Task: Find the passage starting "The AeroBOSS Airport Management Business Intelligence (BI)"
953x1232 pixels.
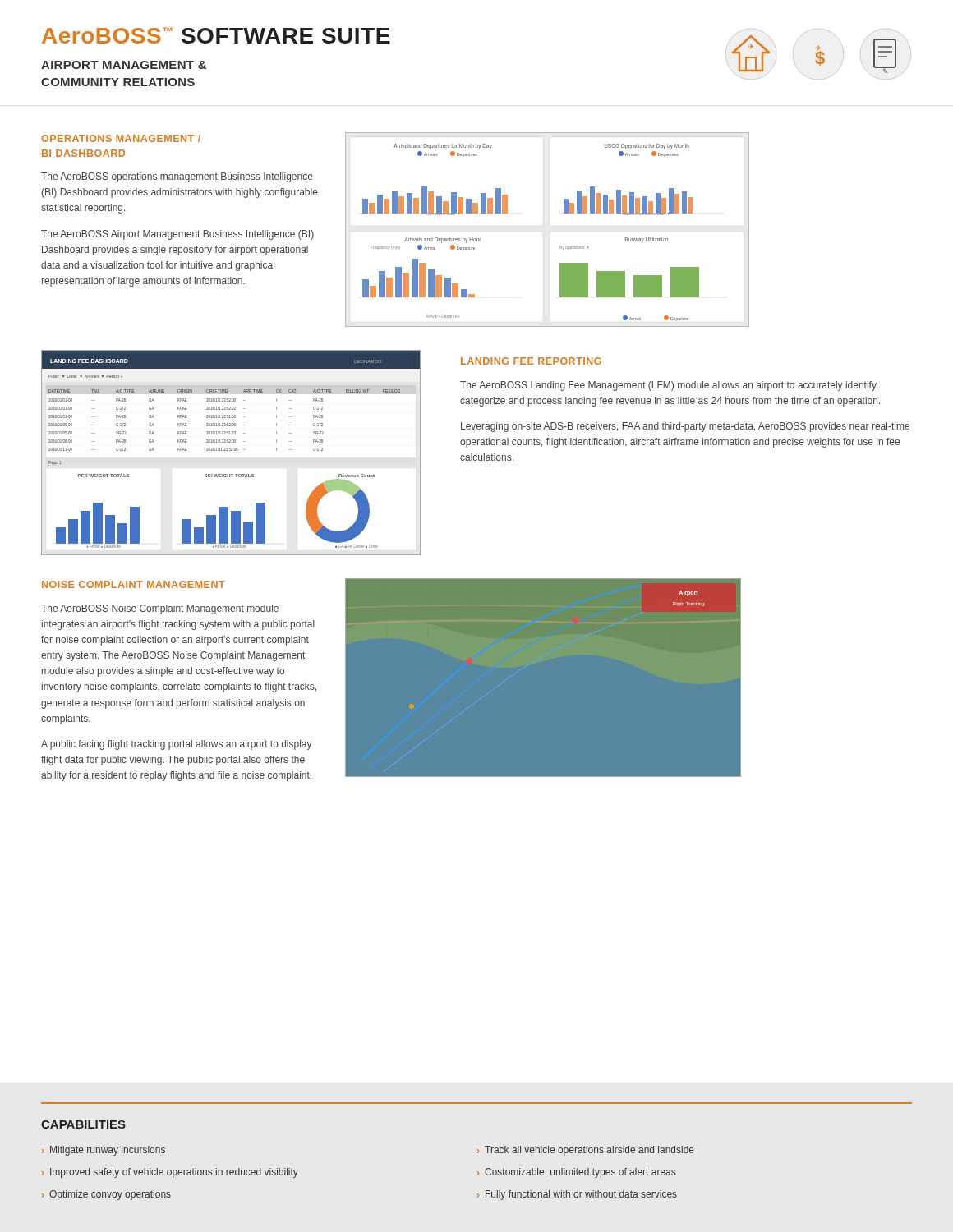Action: pyautogui.click(x=181, y=258)
